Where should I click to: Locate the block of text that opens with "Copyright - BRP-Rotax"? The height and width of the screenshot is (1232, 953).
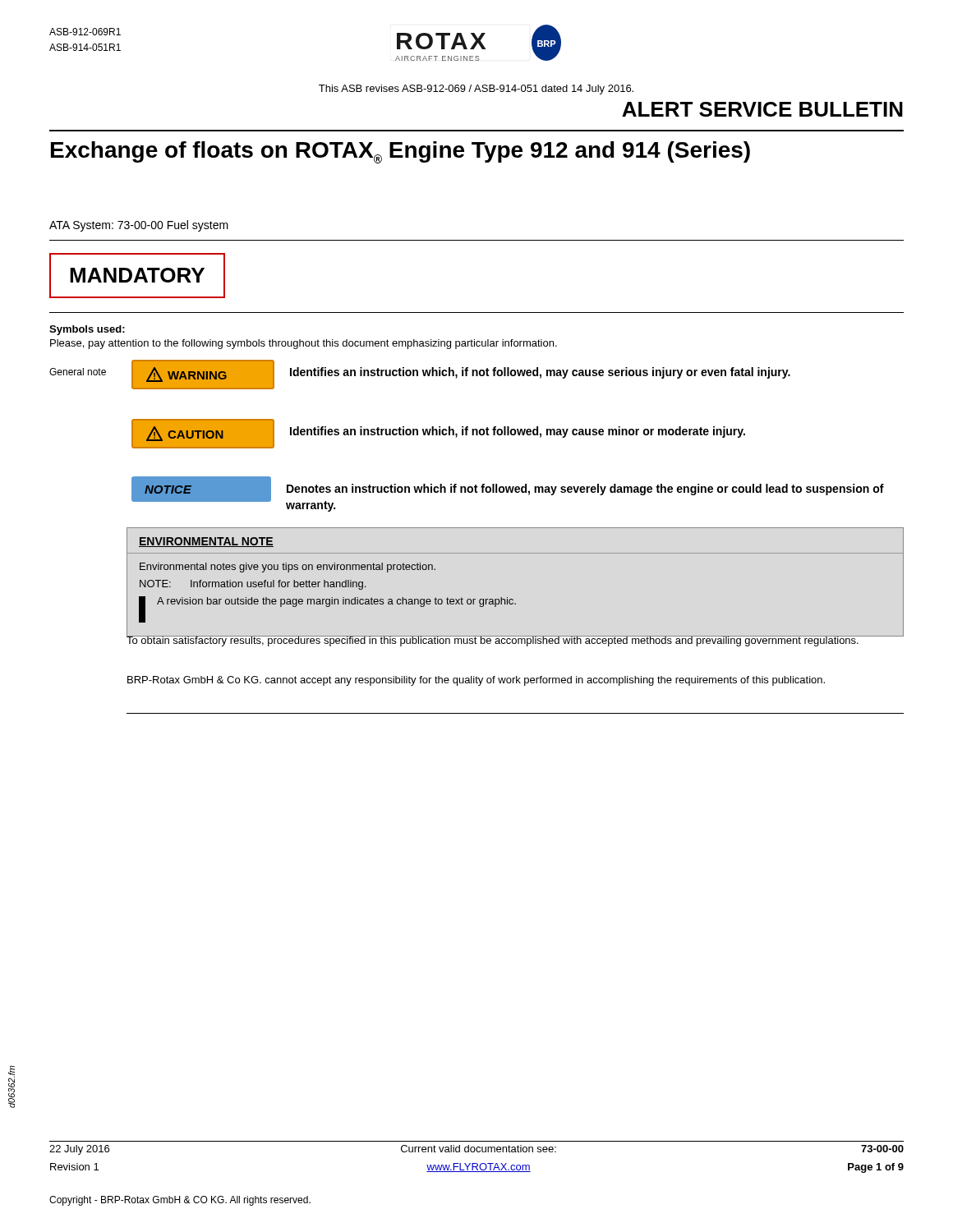click(x=180, y=1200)
